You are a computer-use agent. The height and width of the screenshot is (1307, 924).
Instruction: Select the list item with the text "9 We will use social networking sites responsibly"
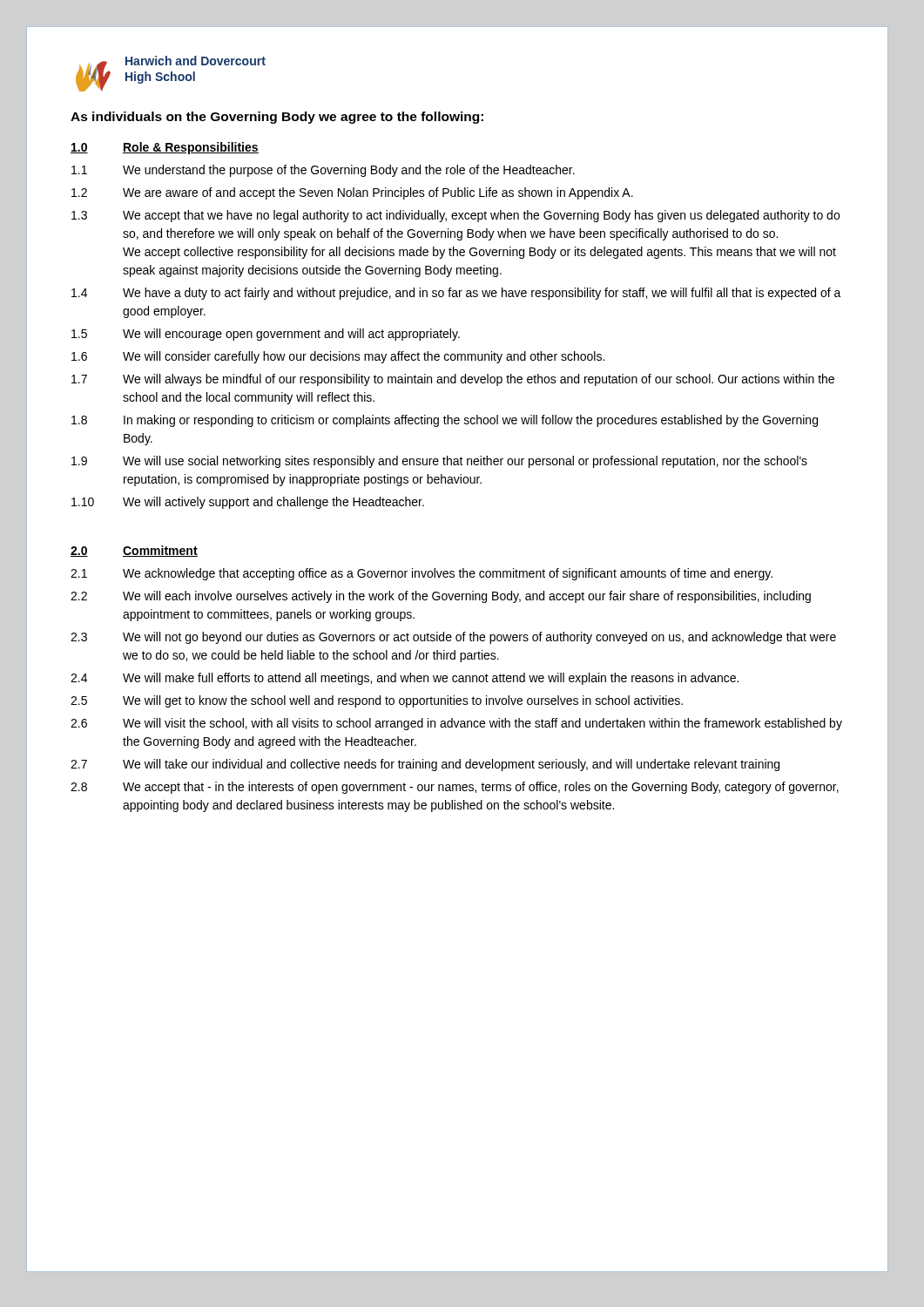coord(457,471)
